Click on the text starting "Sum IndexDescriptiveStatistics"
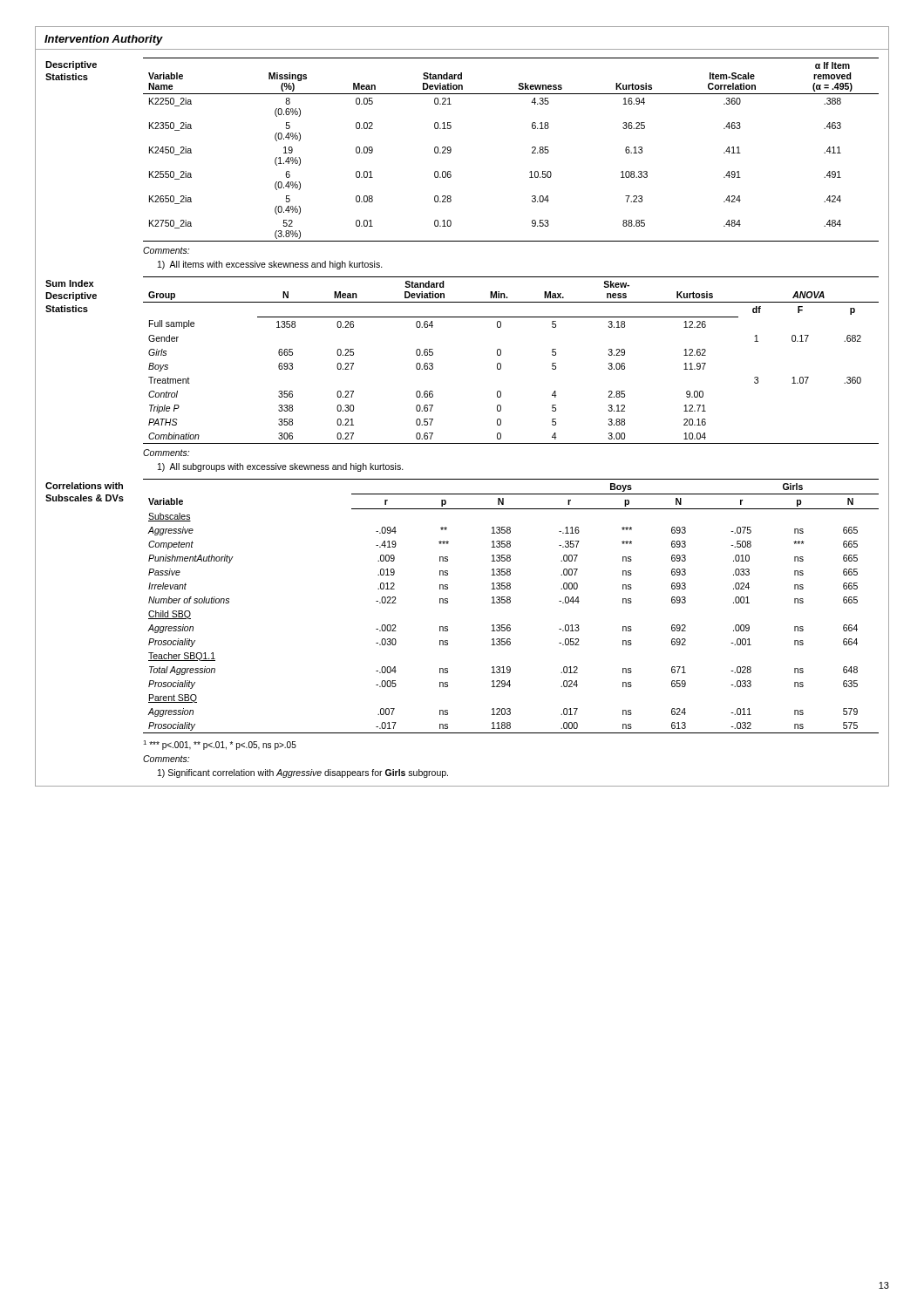 71,296
